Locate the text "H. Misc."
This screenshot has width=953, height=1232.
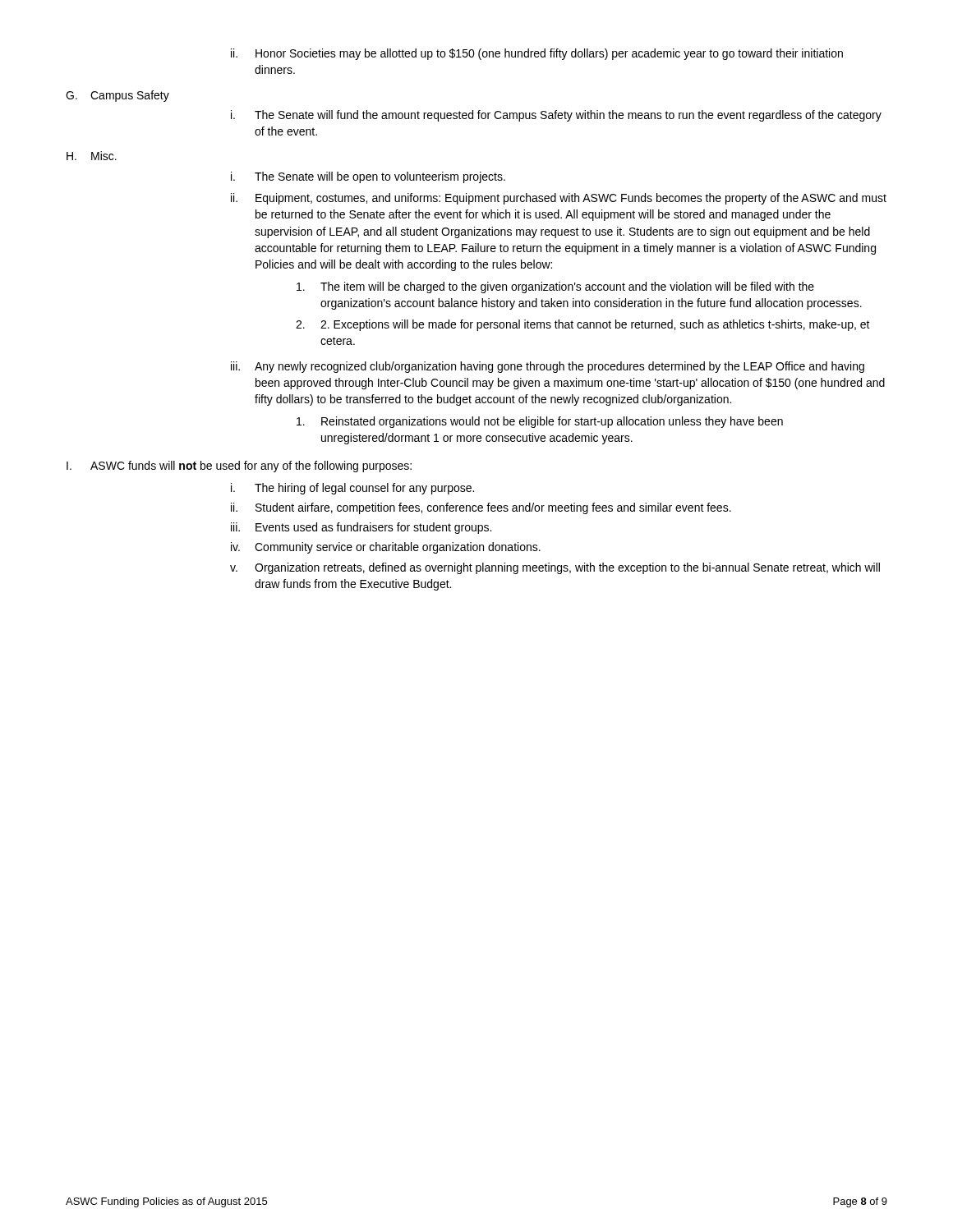click(92, 156)
